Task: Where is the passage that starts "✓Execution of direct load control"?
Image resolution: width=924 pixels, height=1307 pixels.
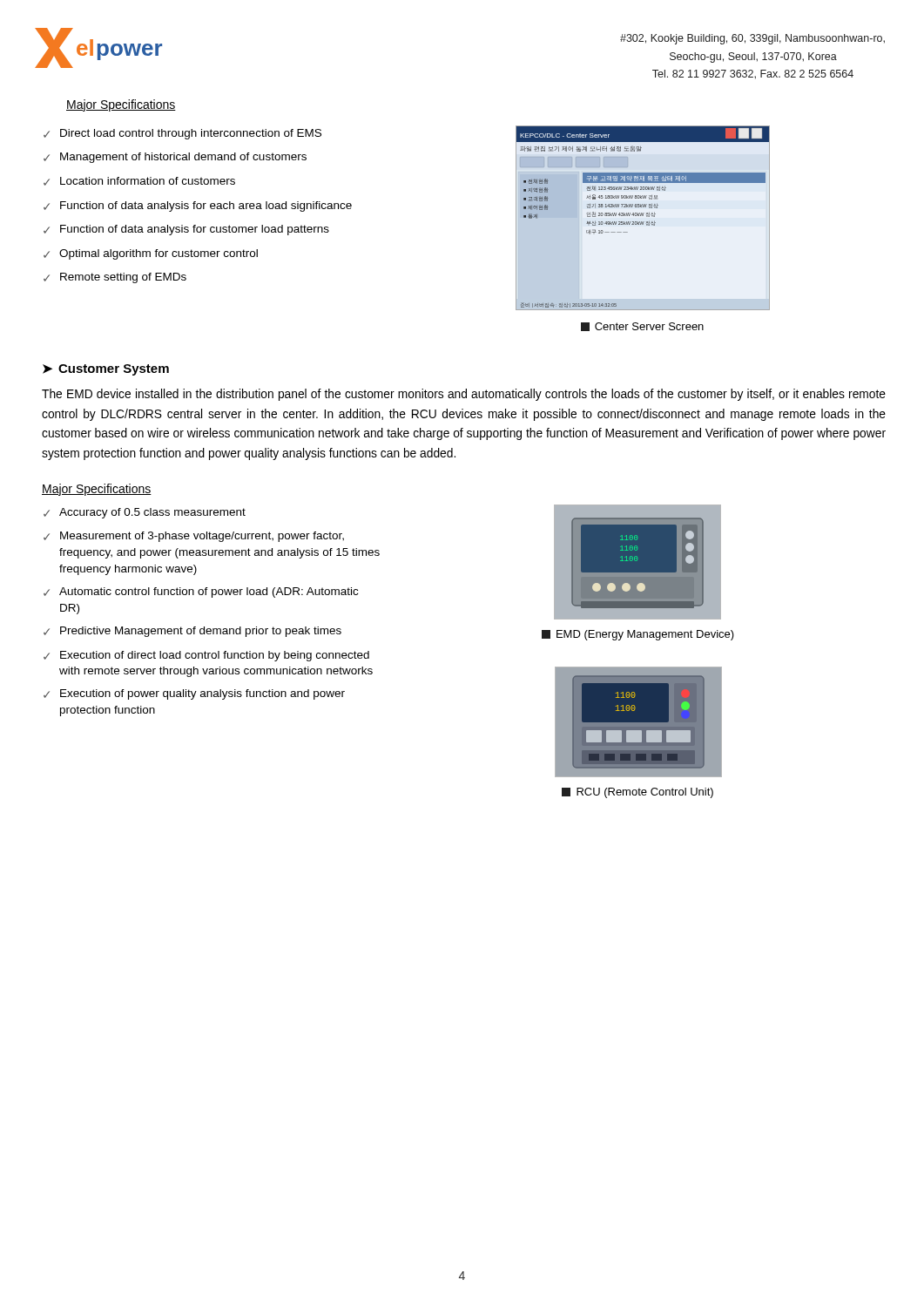Action: pos(212,663)
